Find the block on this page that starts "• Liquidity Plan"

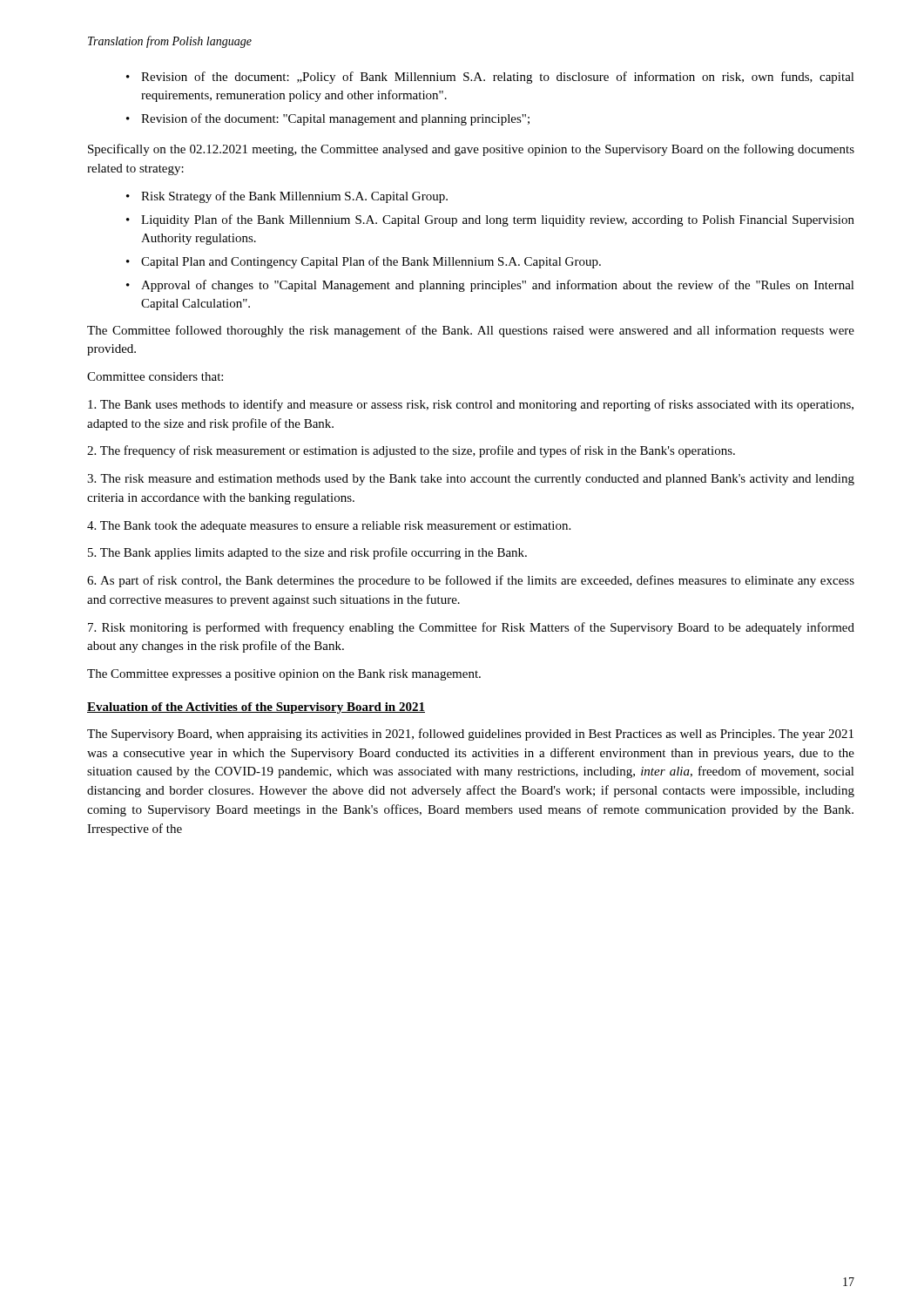490,229
